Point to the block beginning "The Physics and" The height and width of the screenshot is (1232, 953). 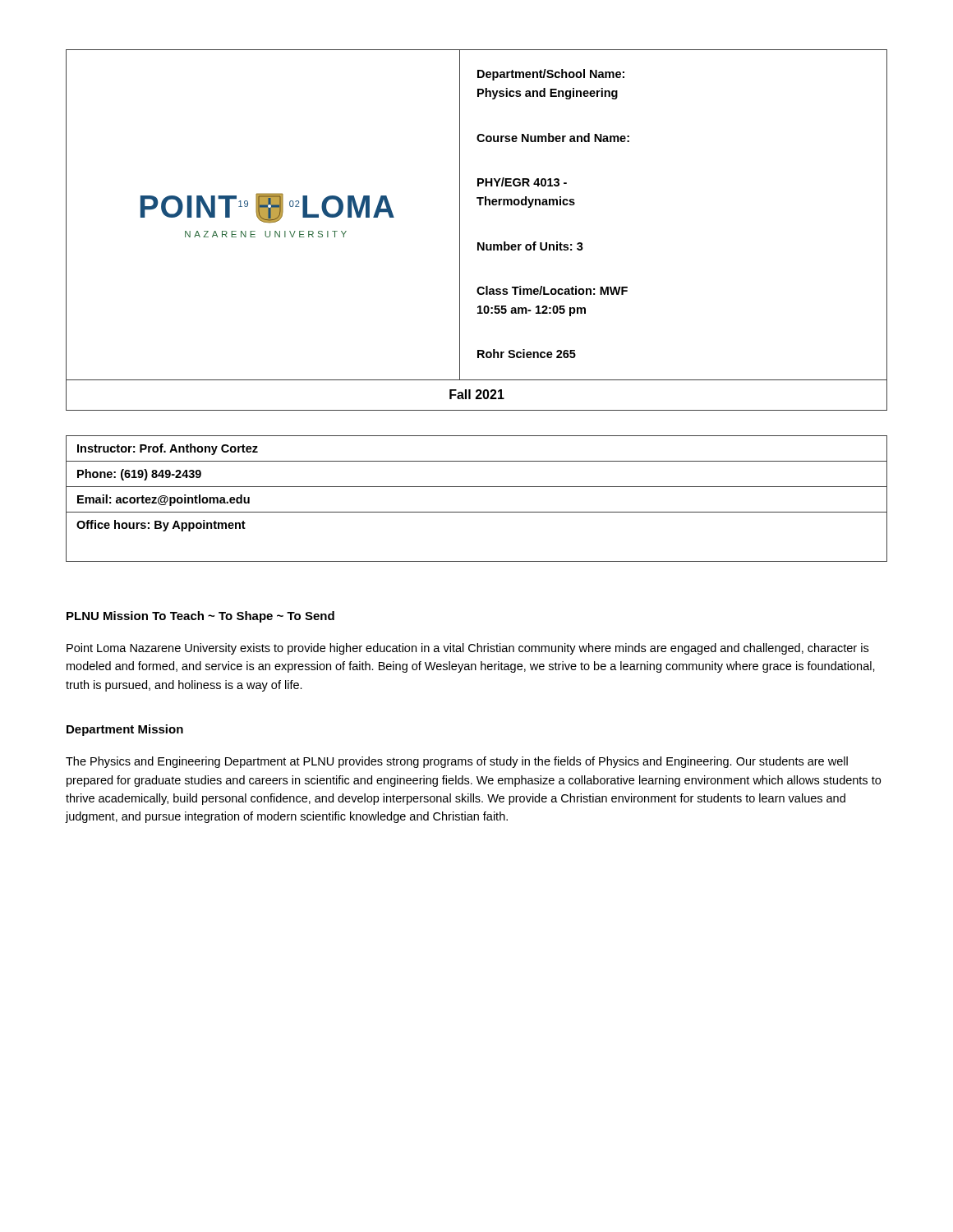[474, 789]
